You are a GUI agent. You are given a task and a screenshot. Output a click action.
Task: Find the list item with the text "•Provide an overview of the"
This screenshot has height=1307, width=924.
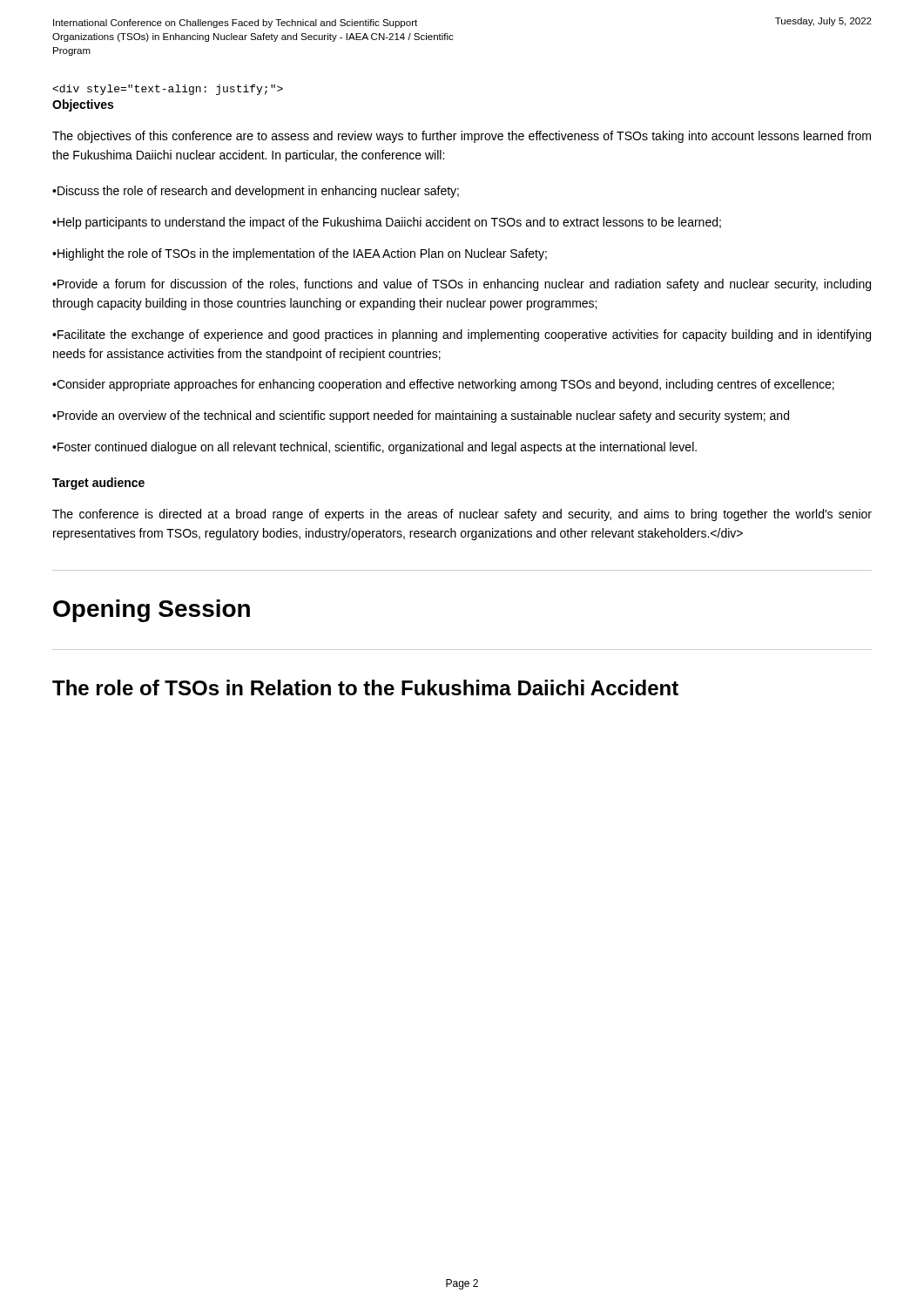(x=421, y=415)
